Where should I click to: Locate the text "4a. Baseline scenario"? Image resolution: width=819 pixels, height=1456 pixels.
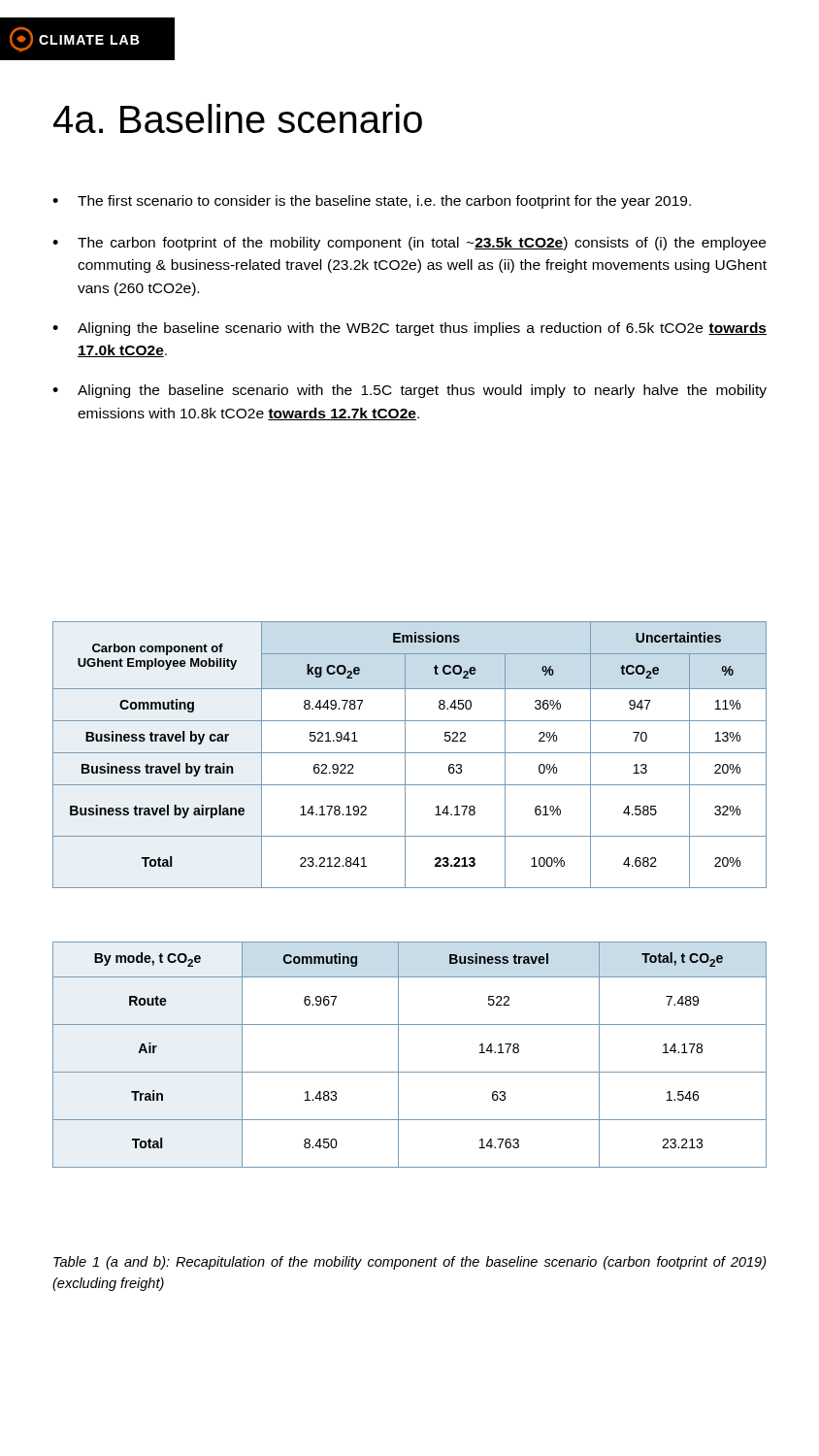tap(410, 119)
